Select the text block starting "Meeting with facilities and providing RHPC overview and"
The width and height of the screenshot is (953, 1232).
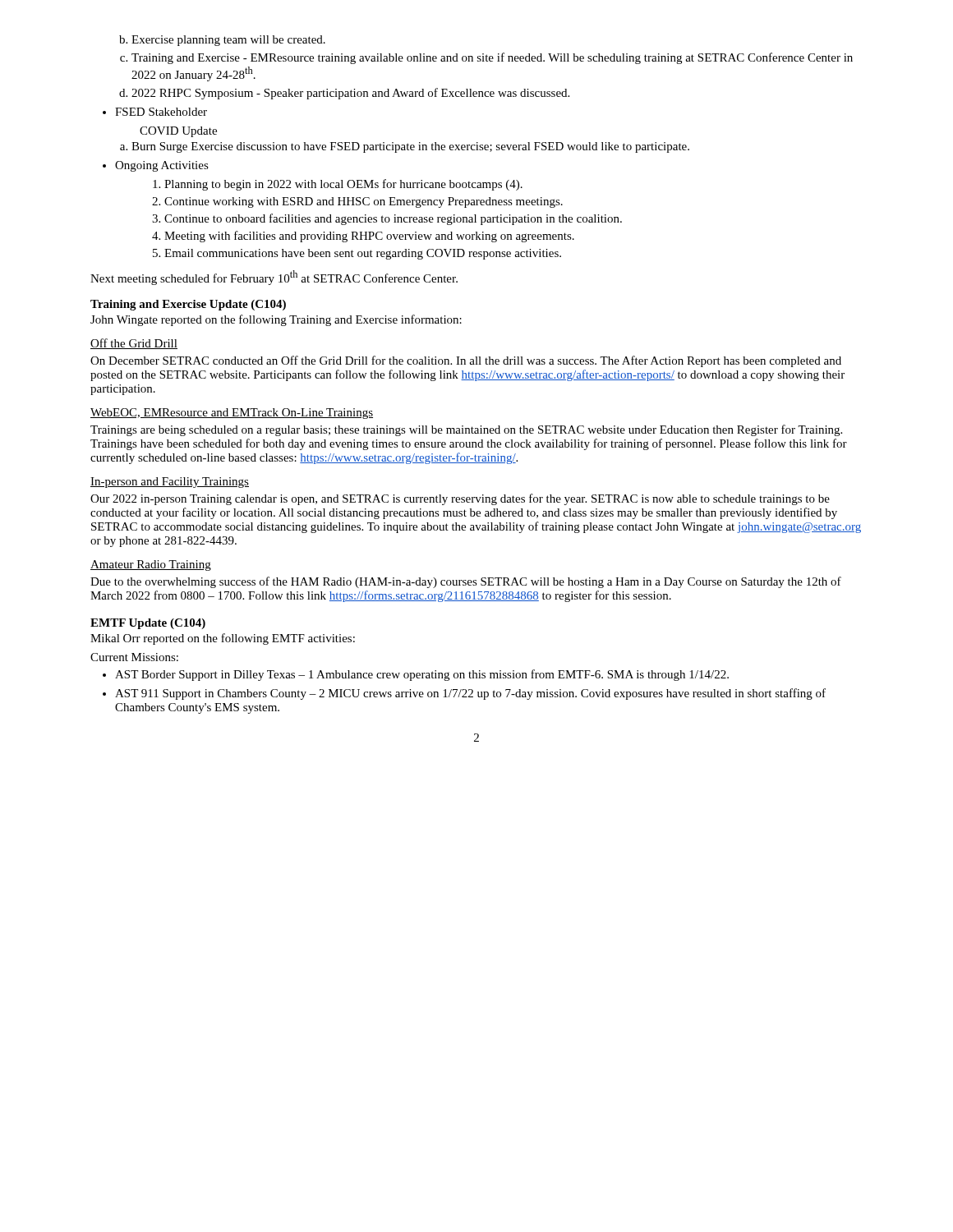pos(501,236)
